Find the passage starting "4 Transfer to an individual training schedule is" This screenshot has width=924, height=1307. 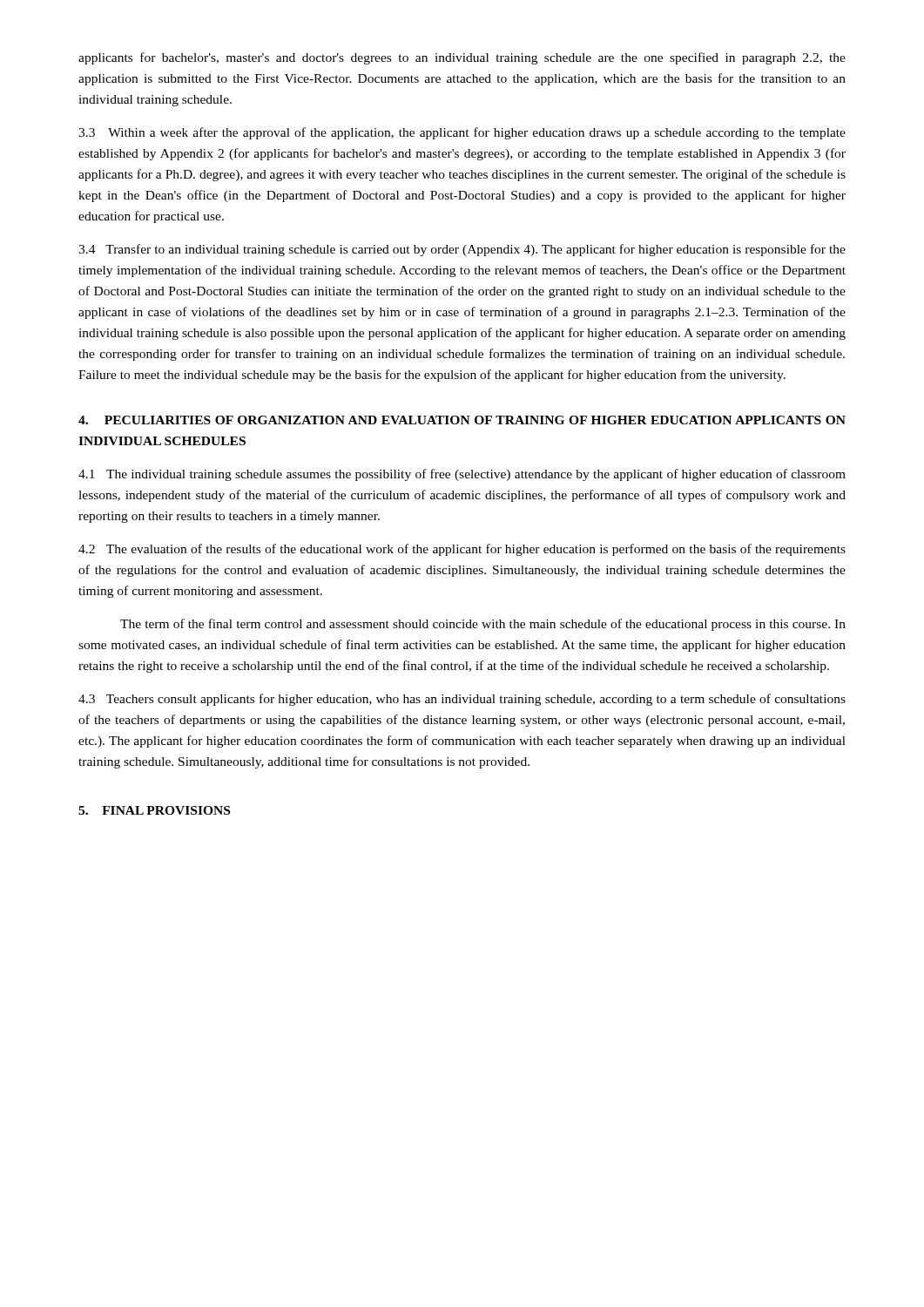(x=462, y=312)
